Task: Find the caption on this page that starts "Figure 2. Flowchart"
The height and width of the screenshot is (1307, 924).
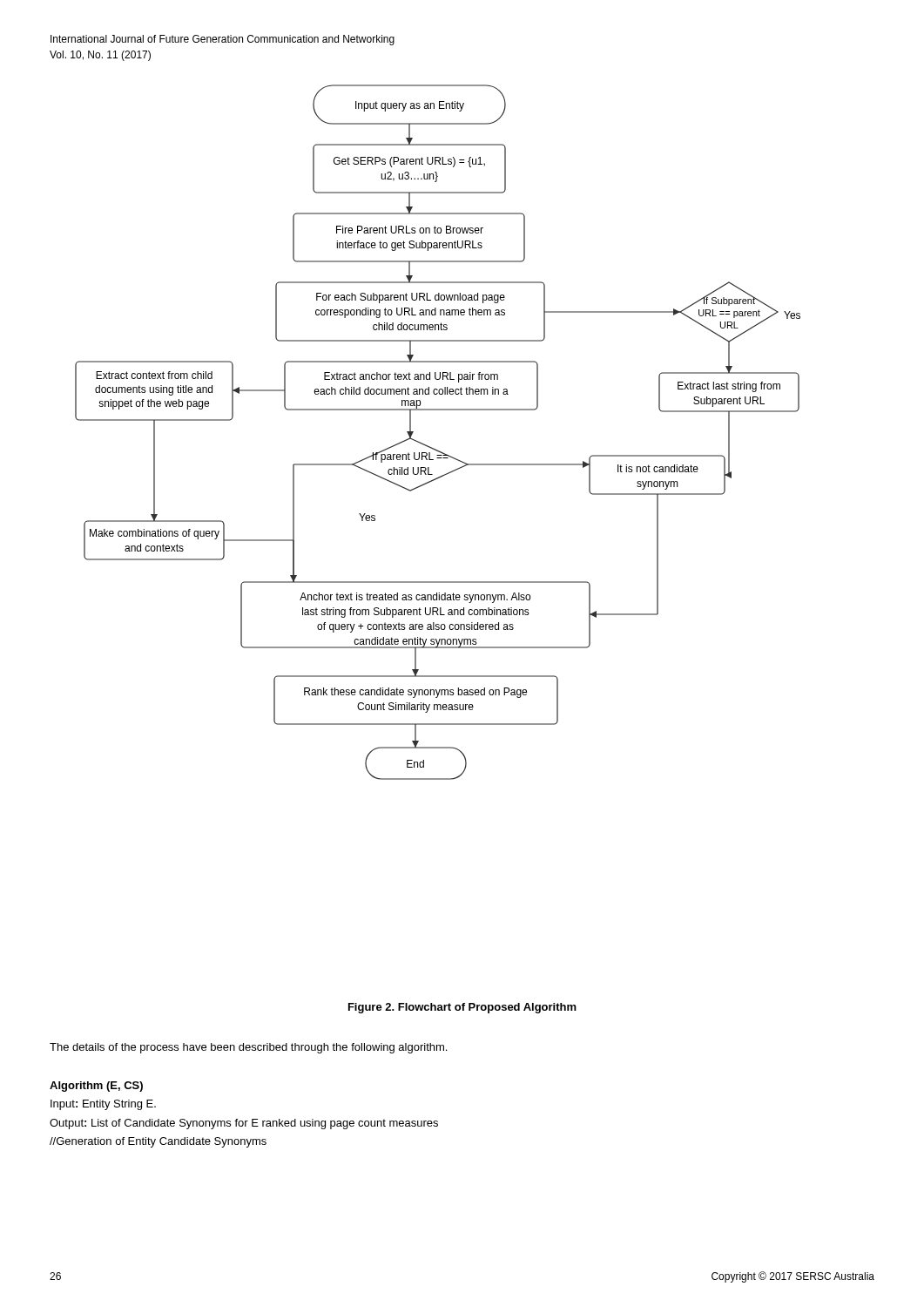Action: tap(462, 1007)
